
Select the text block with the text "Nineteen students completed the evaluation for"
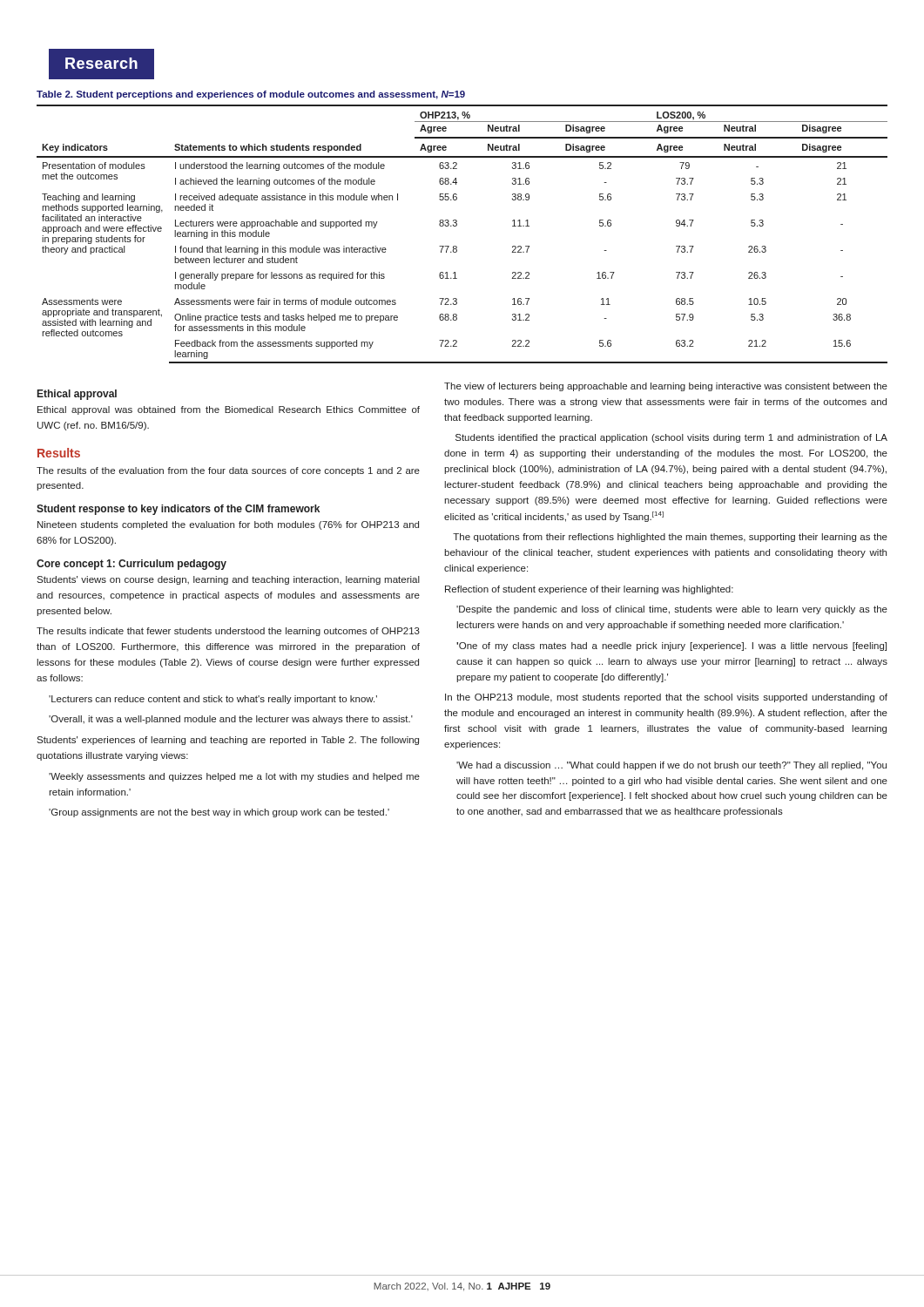pyautogui.click(x=228, y=533)
